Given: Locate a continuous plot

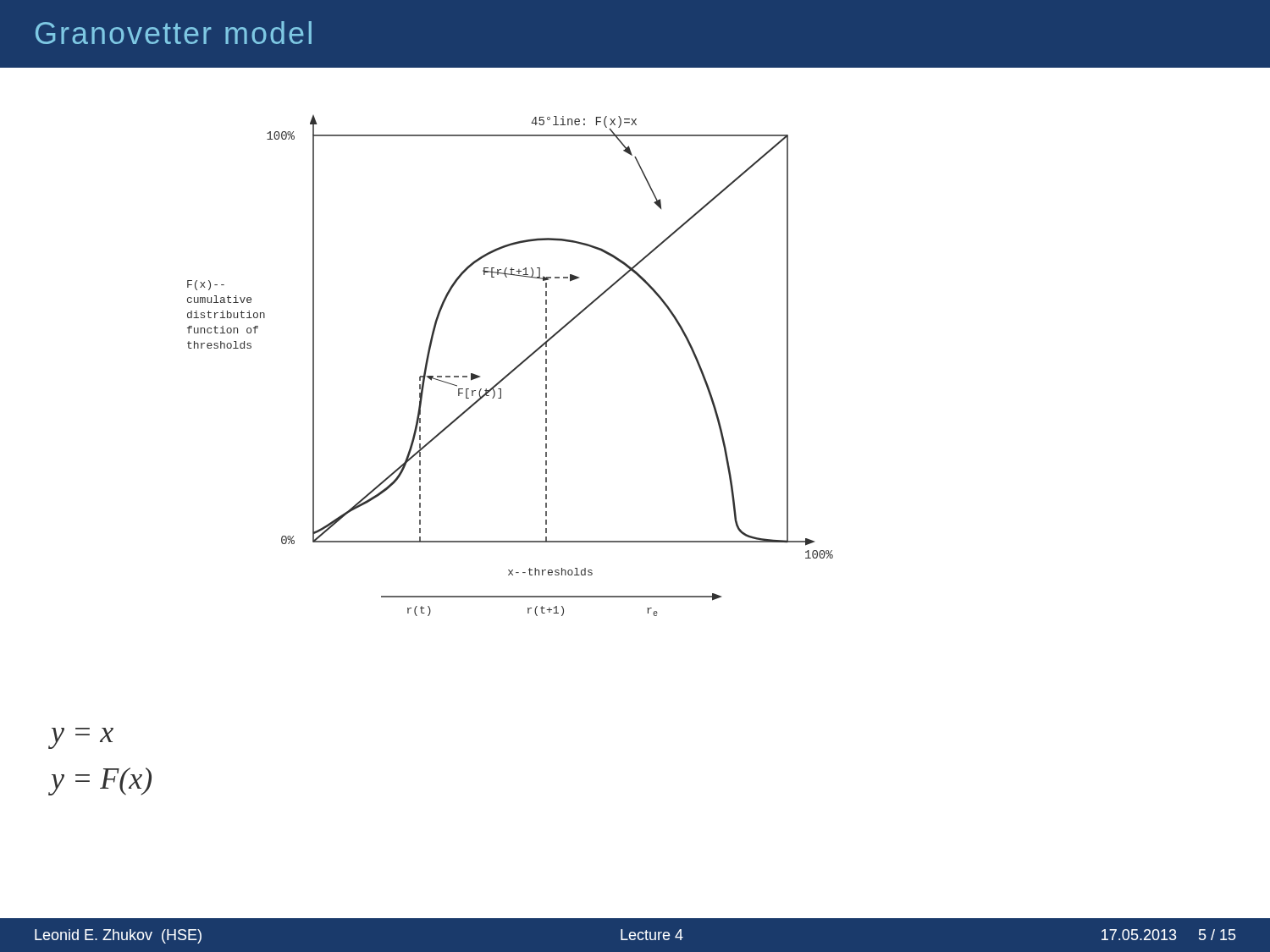Looking at the screenshot, I should 550,372.
